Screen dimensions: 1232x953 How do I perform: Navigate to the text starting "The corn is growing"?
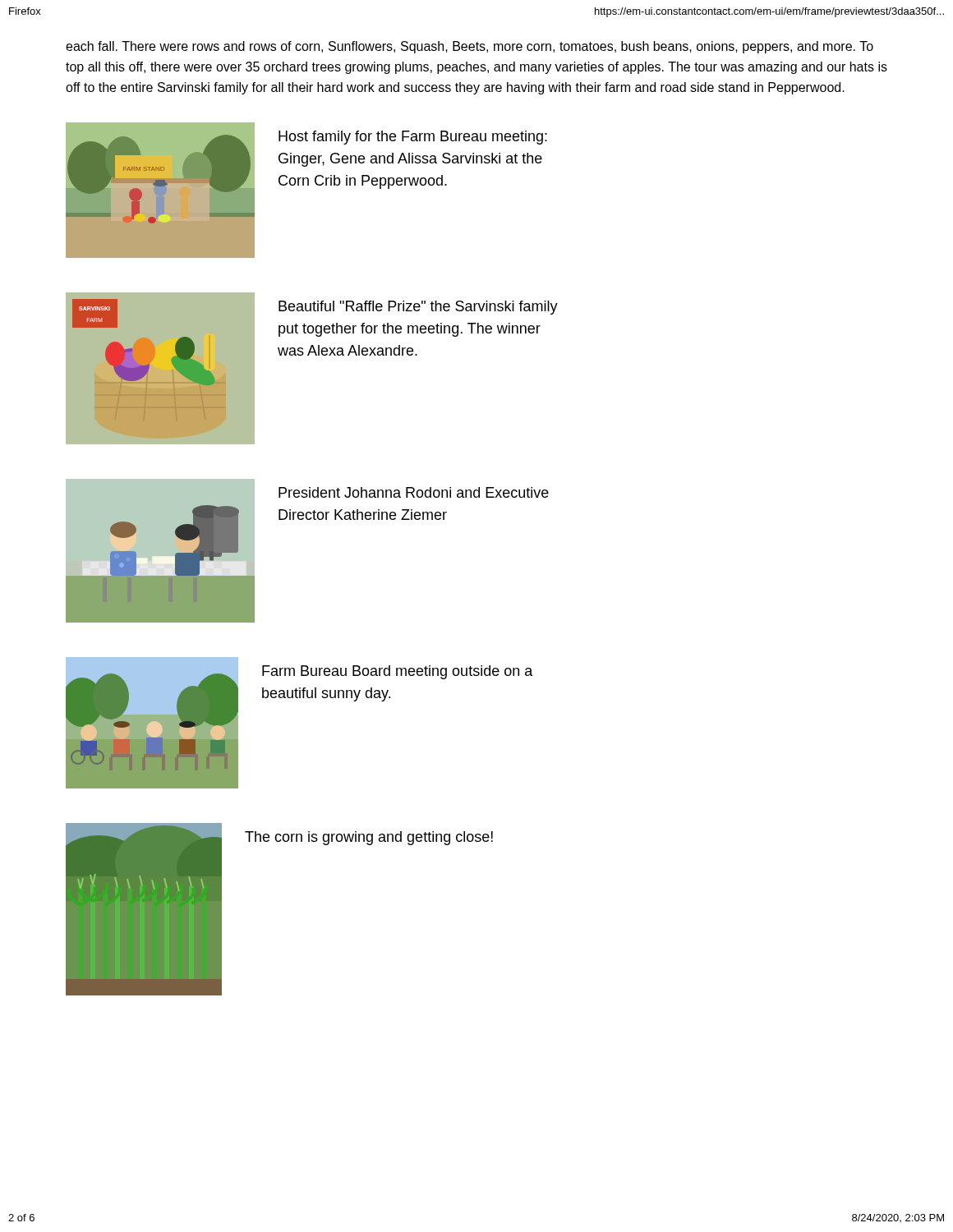click(x=369, y=837)
